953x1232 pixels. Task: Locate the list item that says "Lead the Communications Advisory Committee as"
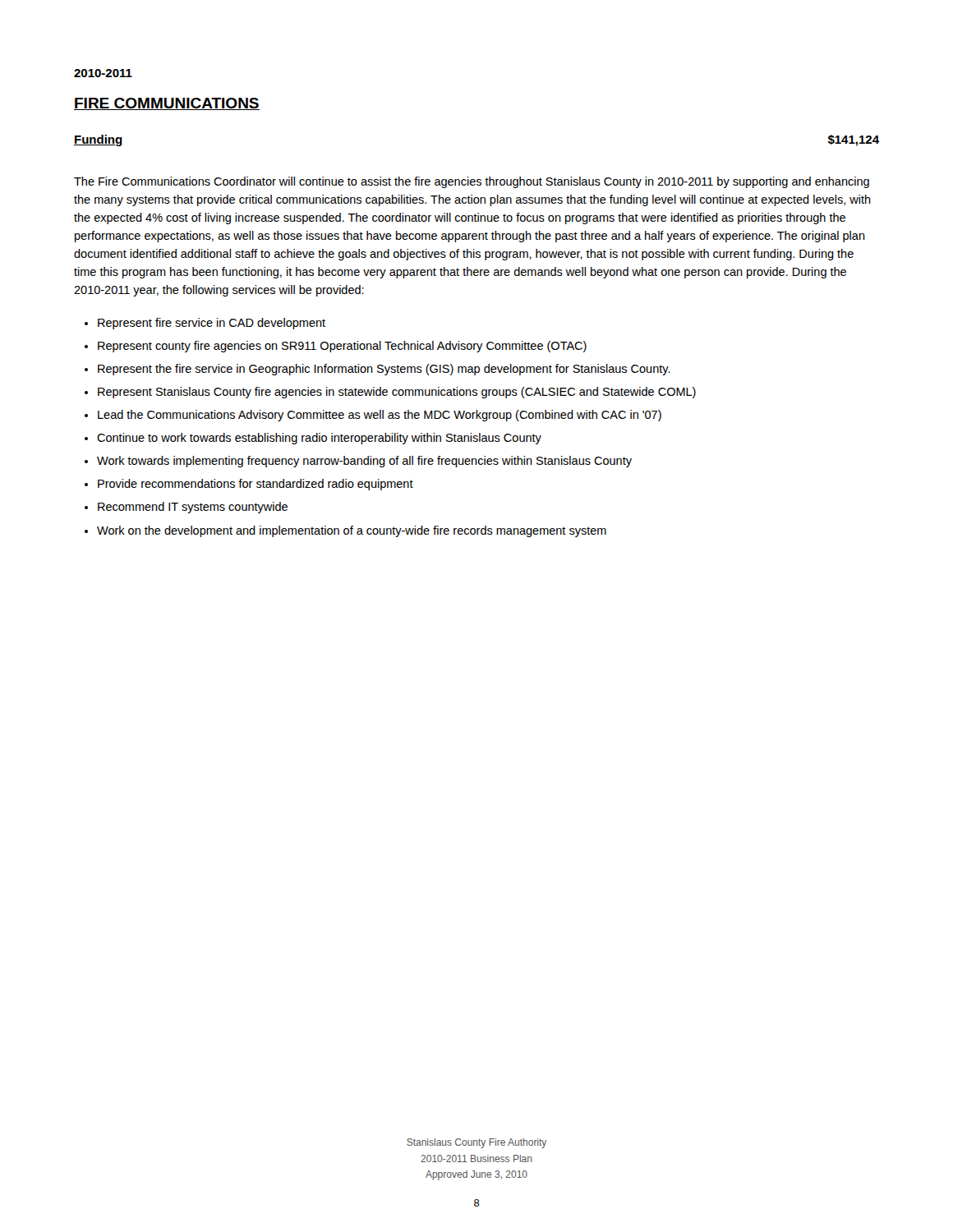coord(379,415)
